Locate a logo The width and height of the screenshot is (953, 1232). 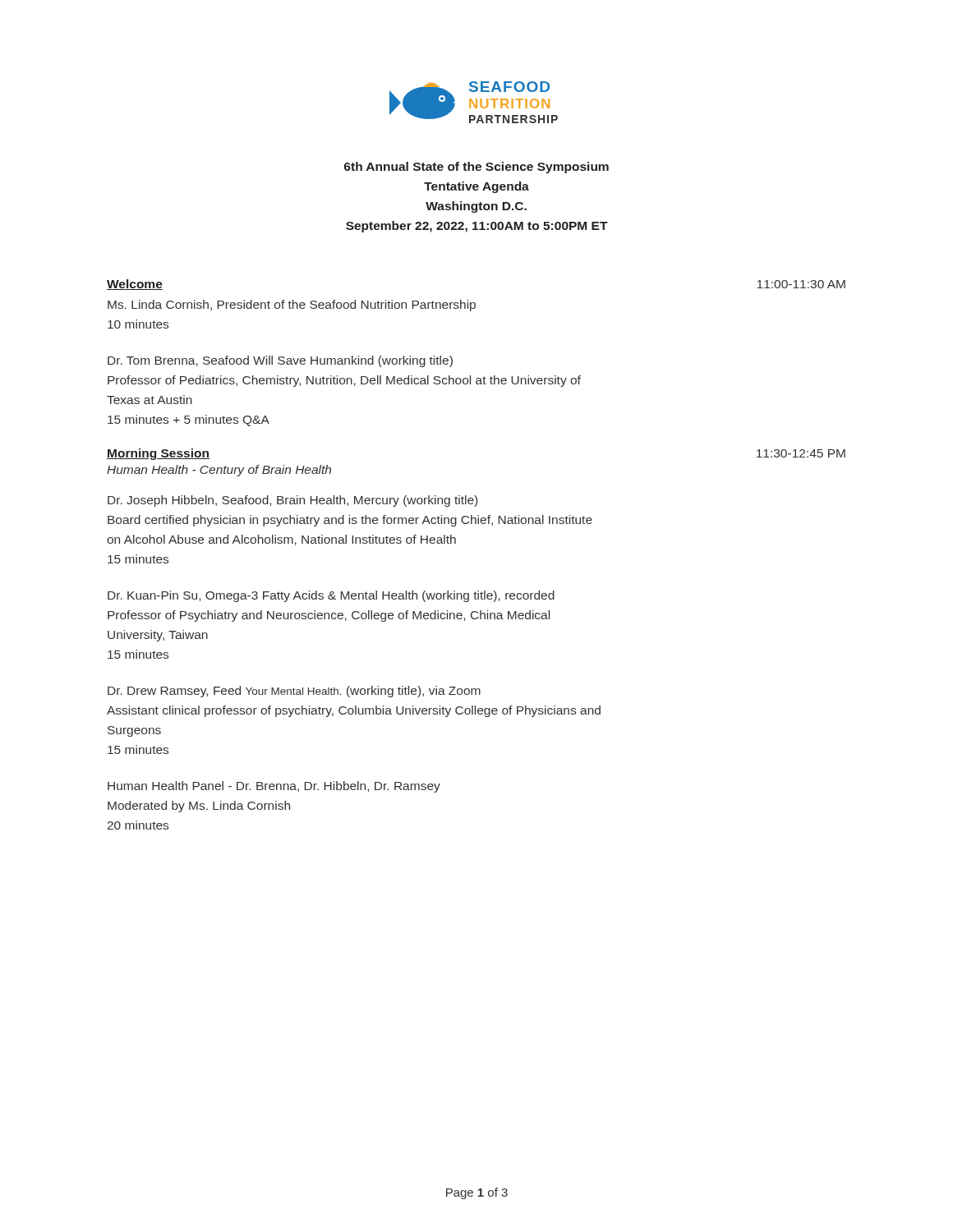(x=476, y=95)
